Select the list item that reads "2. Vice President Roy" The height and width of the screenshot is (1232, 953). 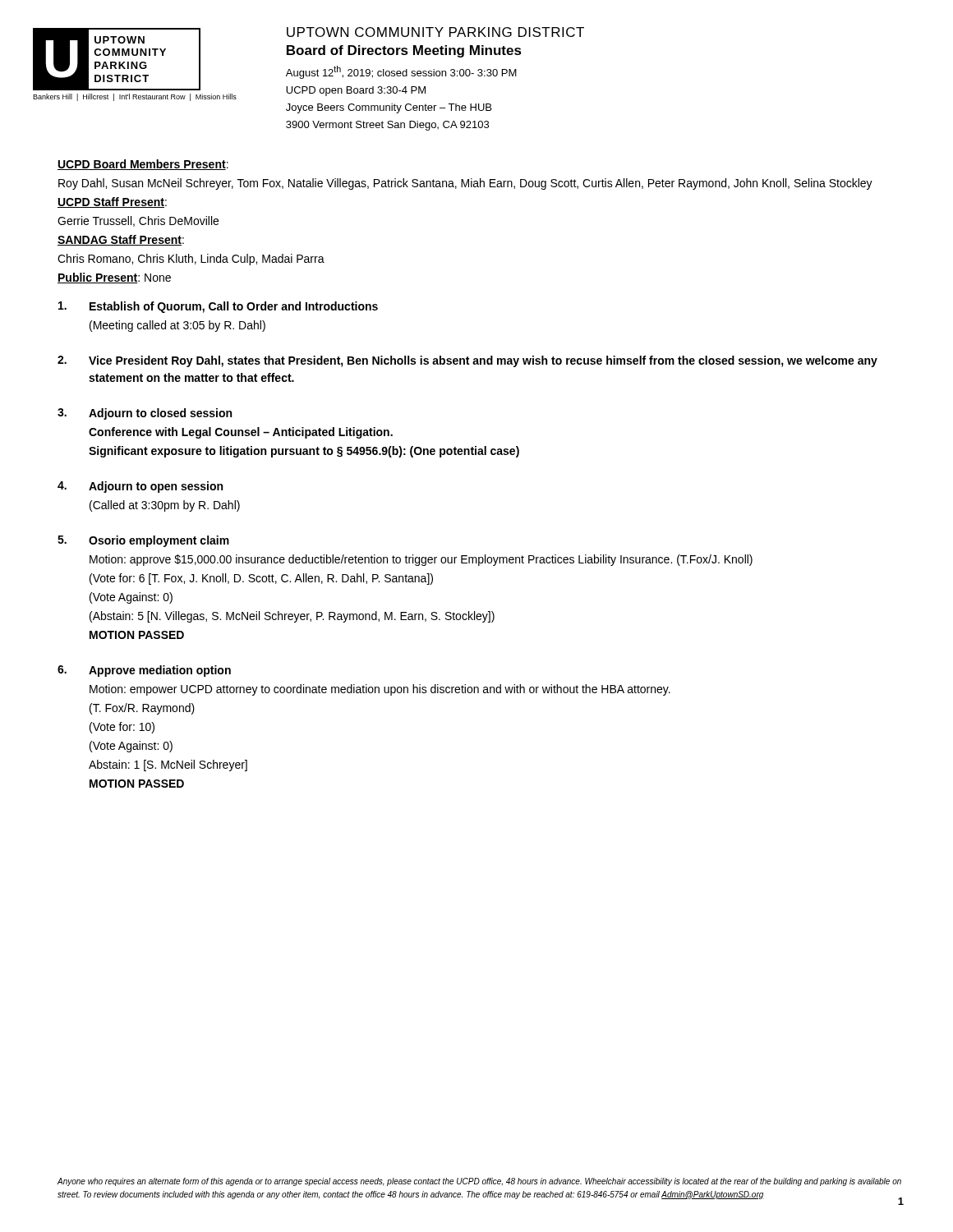tap(481, 370)
